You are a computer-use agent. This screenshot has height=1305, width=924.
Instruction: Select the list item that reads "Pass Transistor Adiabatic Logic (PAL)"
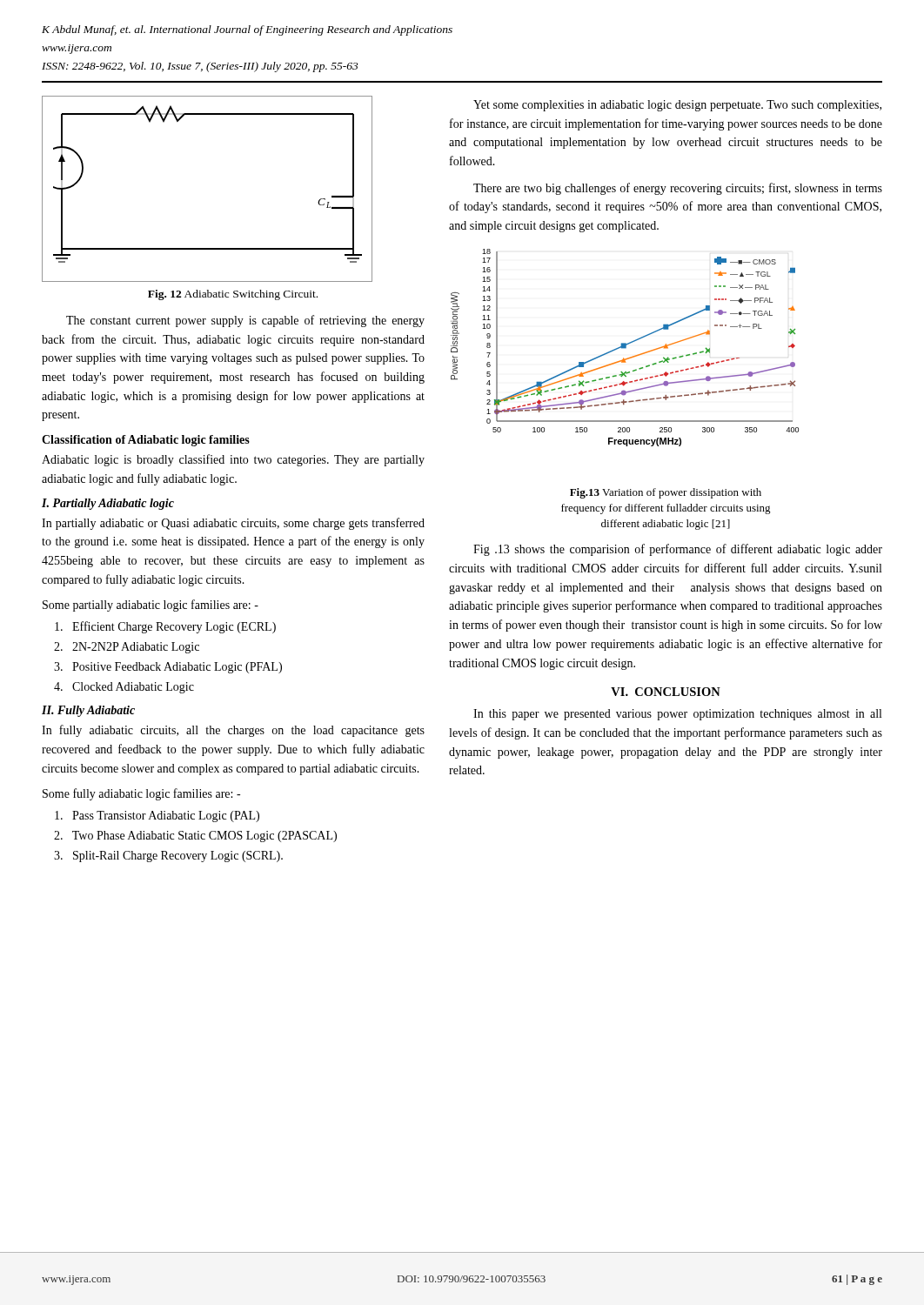pos(157,816)
